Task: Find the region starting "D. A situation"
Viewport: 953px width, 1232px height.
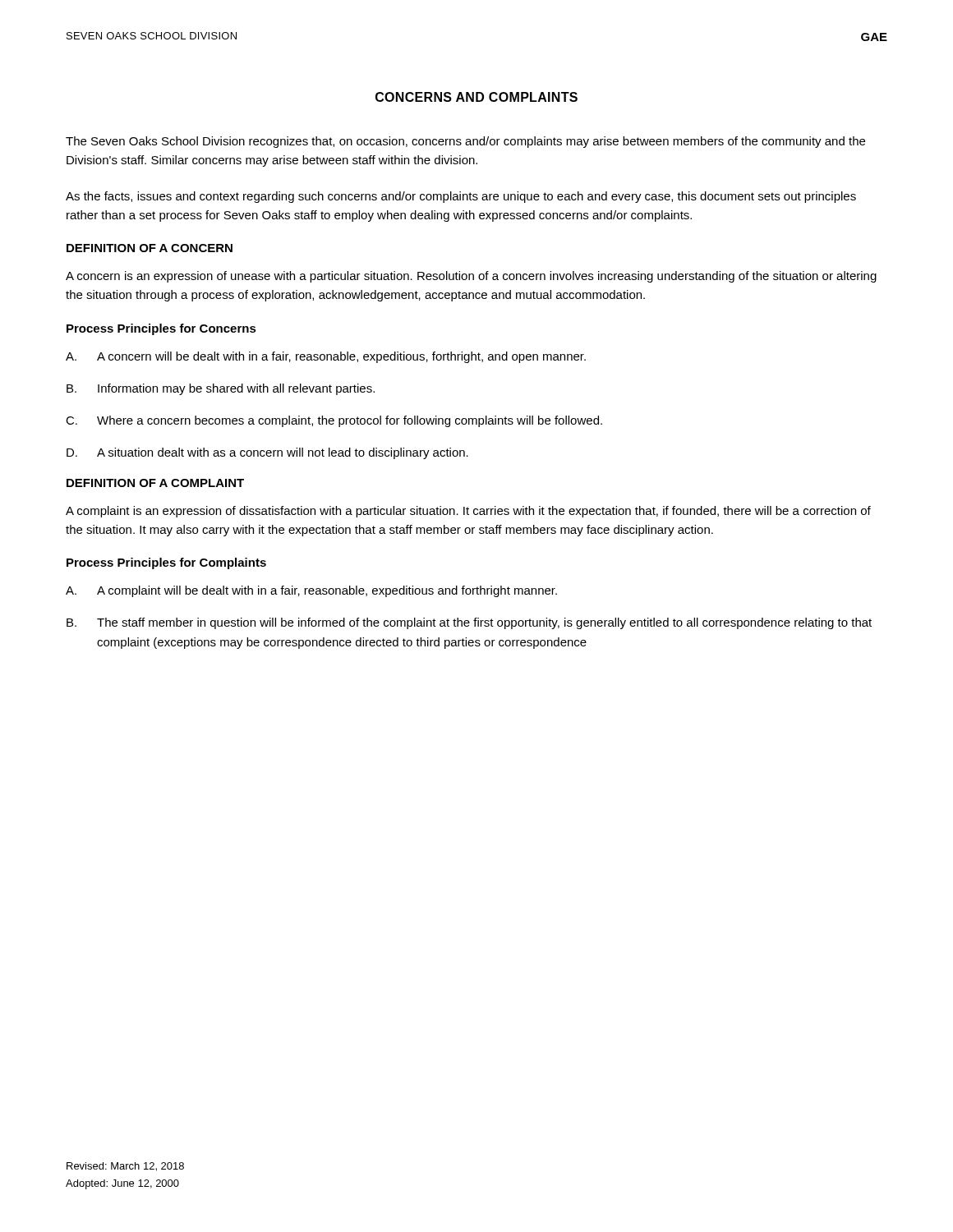Action: click(476, 452)
